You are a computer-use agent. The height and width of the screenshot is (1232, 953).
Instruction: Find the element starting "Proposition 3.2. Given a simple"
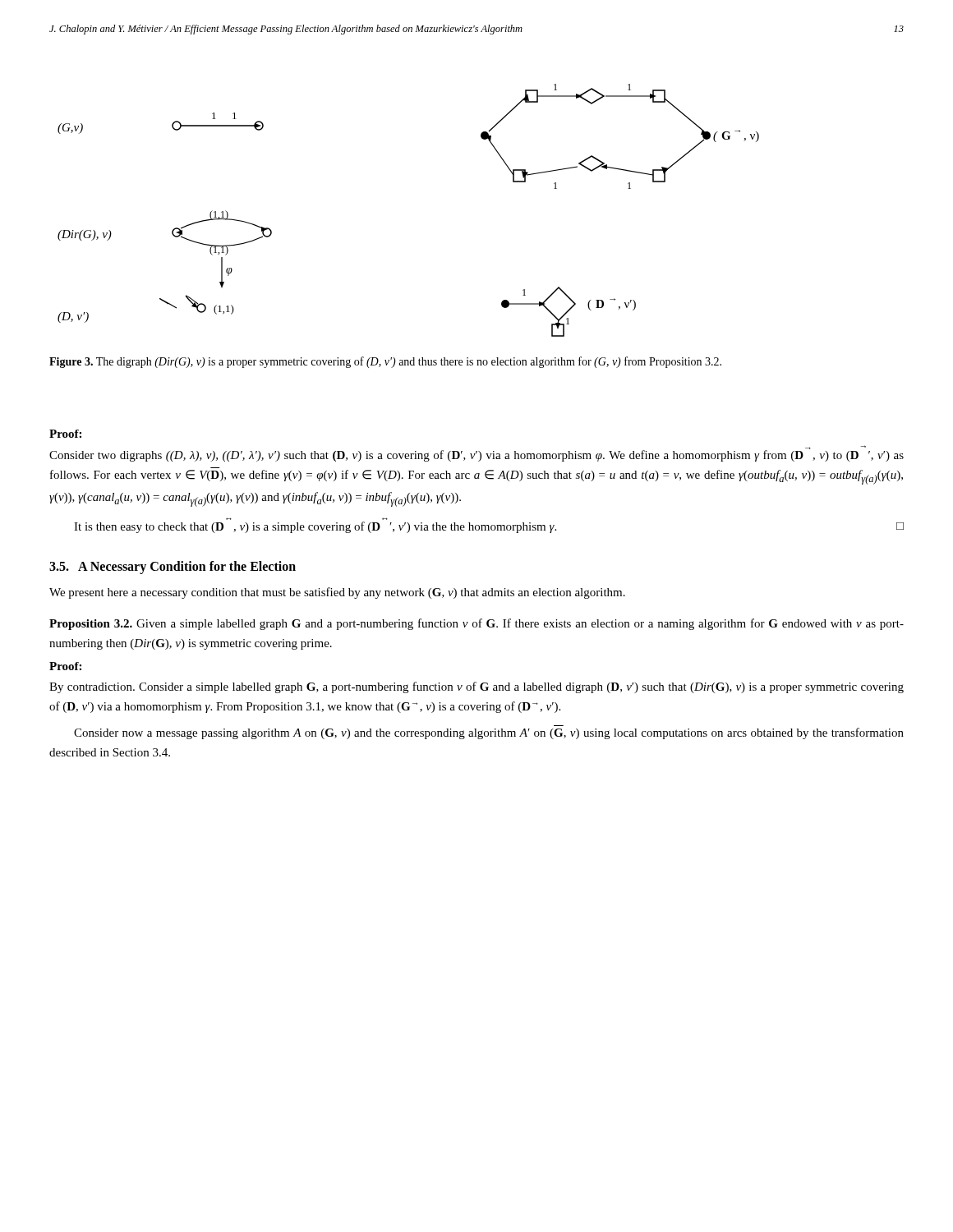[476, 633]
